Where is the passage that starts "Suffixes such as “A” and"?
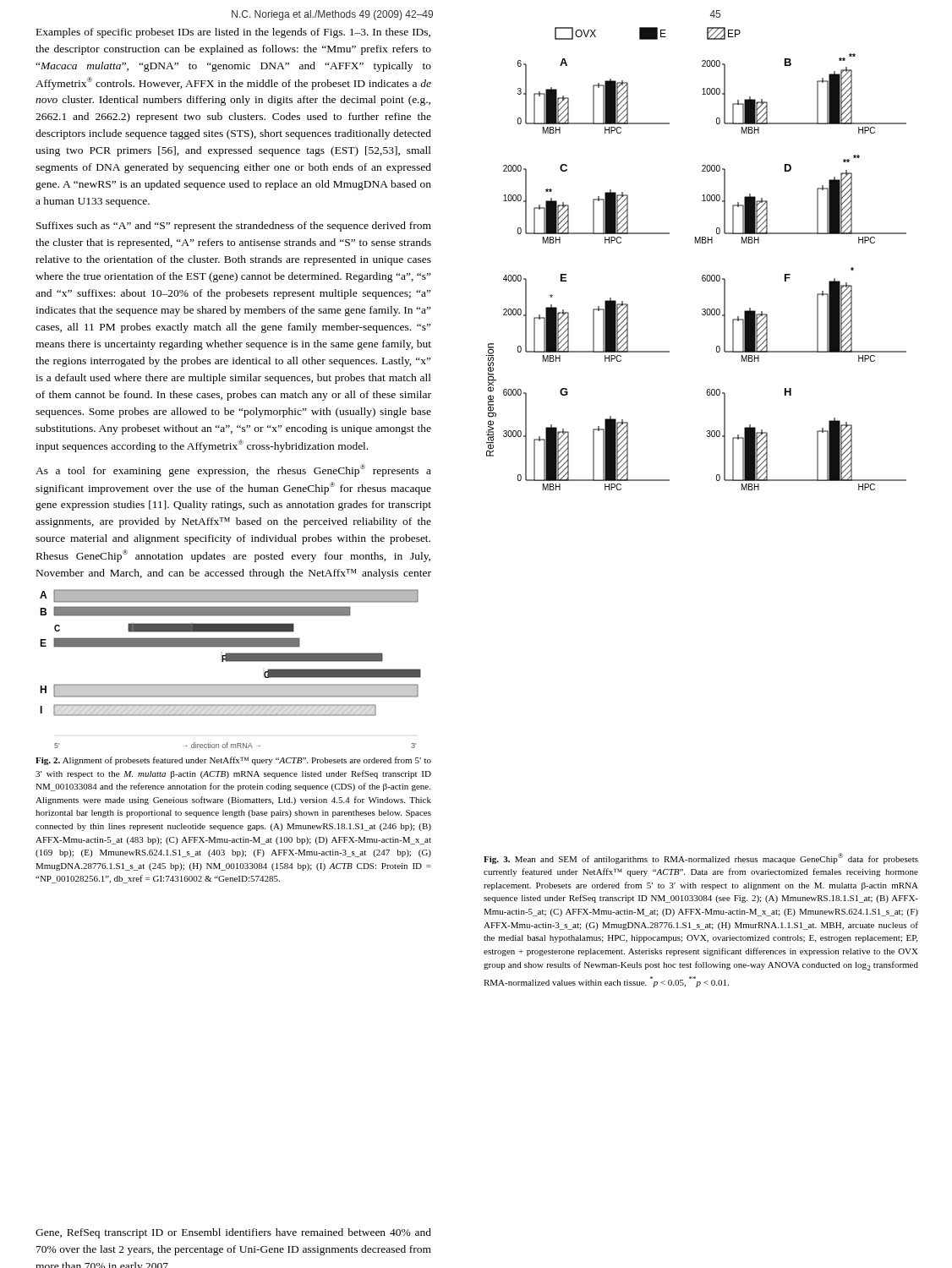 (233, 336)
